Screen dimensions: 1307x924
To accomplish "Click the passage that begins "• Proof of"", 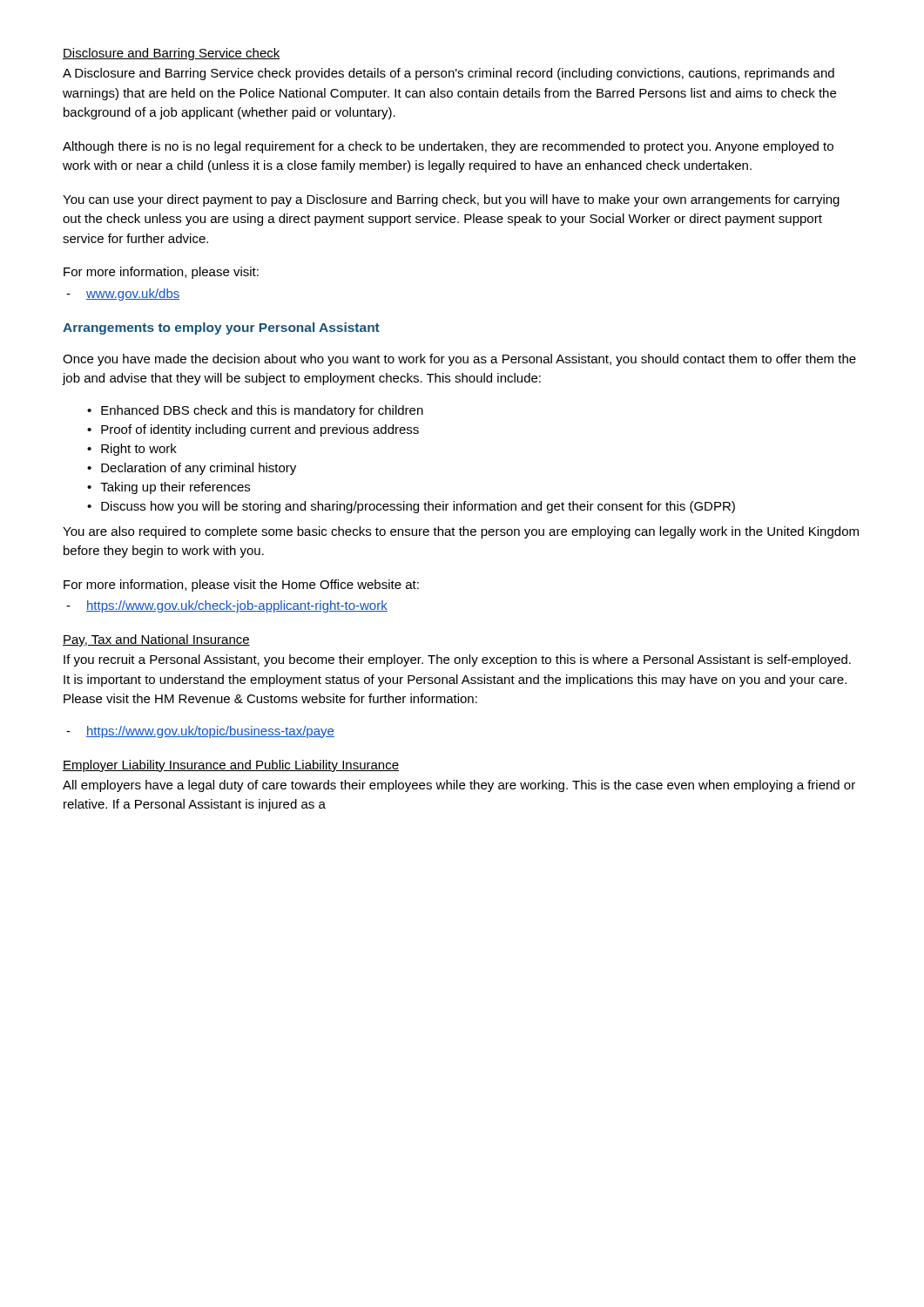I will tap(253, 429).
